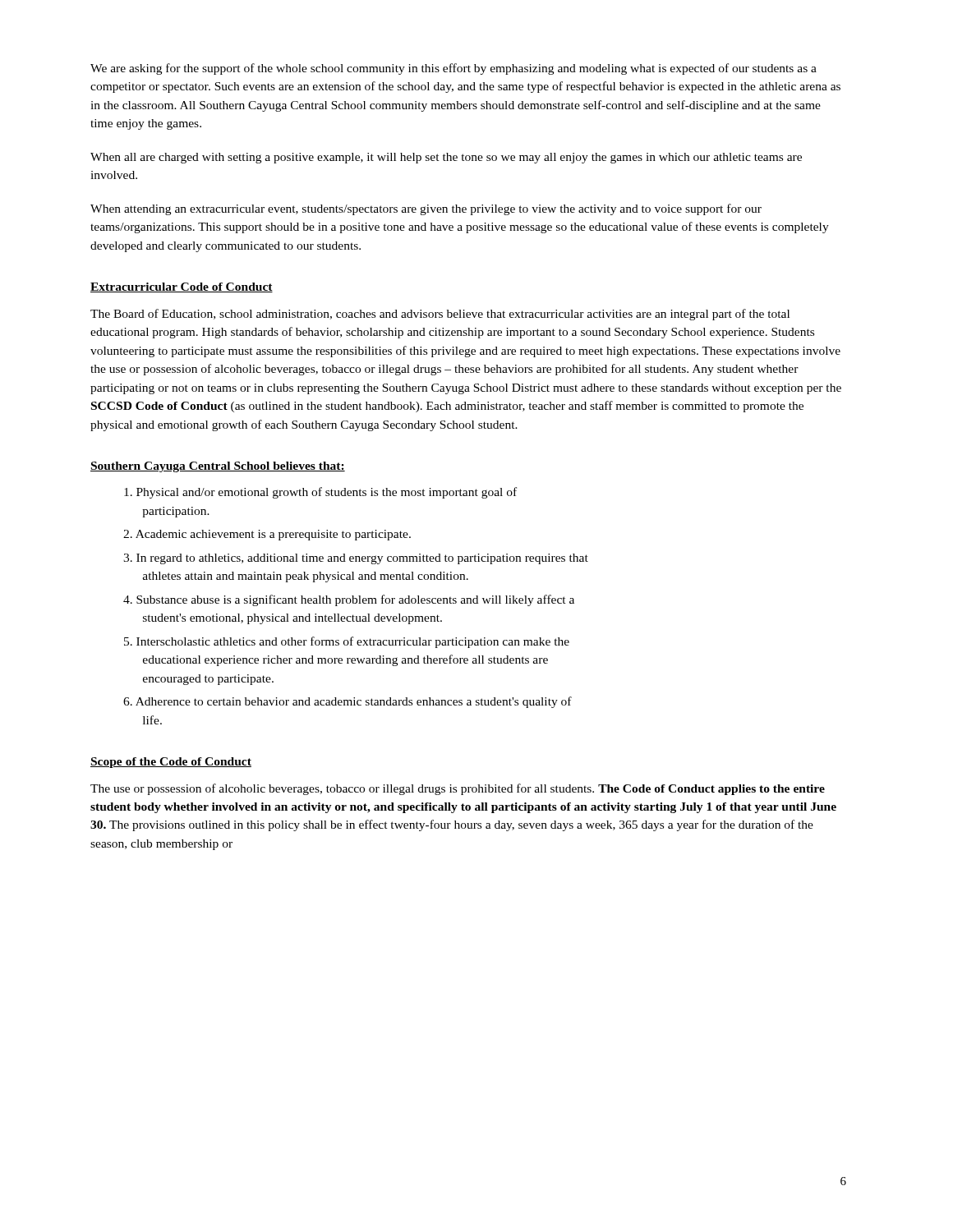Click on the list item containing "5. Interscholastic athletics and other forms of"

click(x=346, y=659)
